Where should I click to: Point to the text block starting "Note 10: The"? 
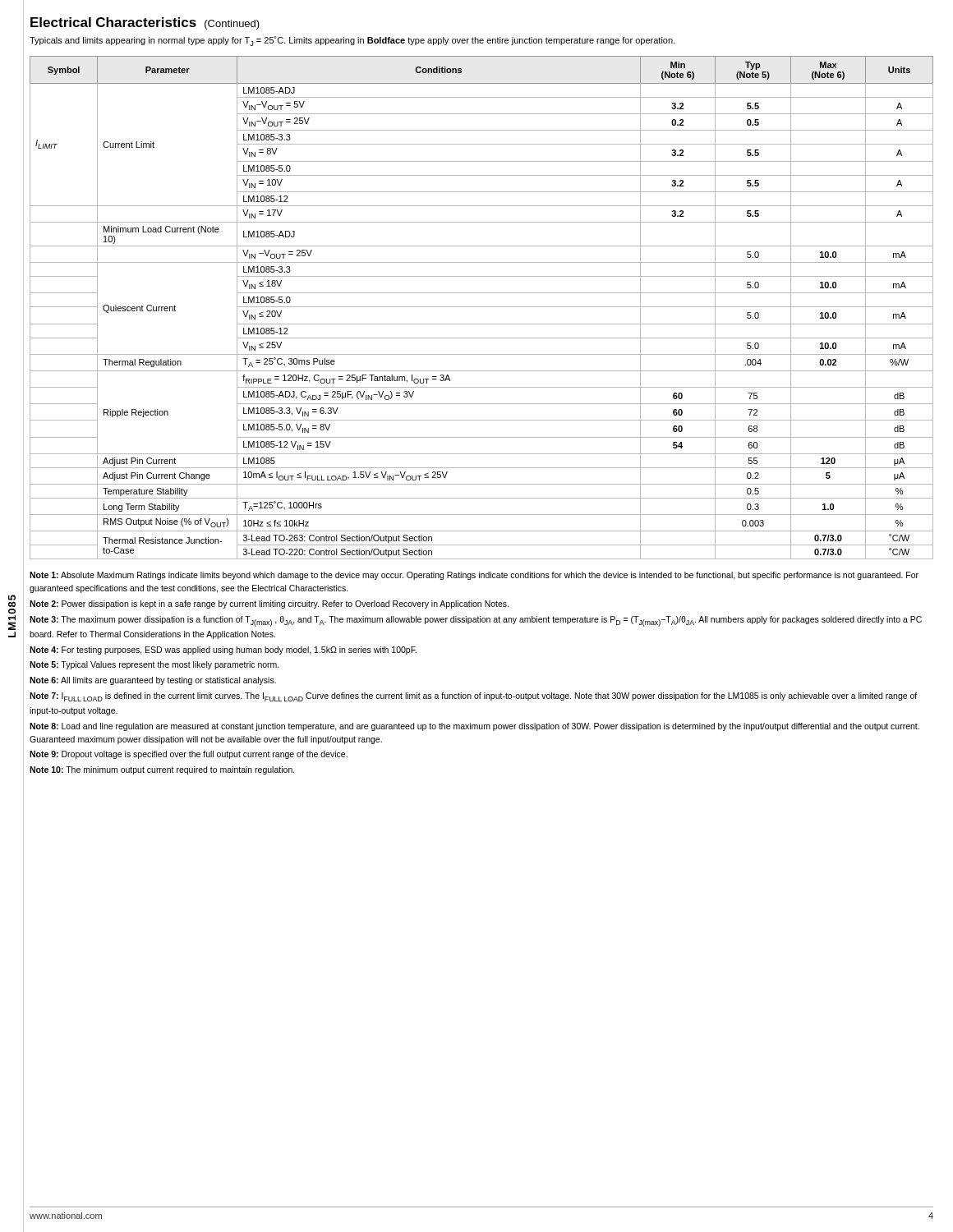click(x=162, y=770)
